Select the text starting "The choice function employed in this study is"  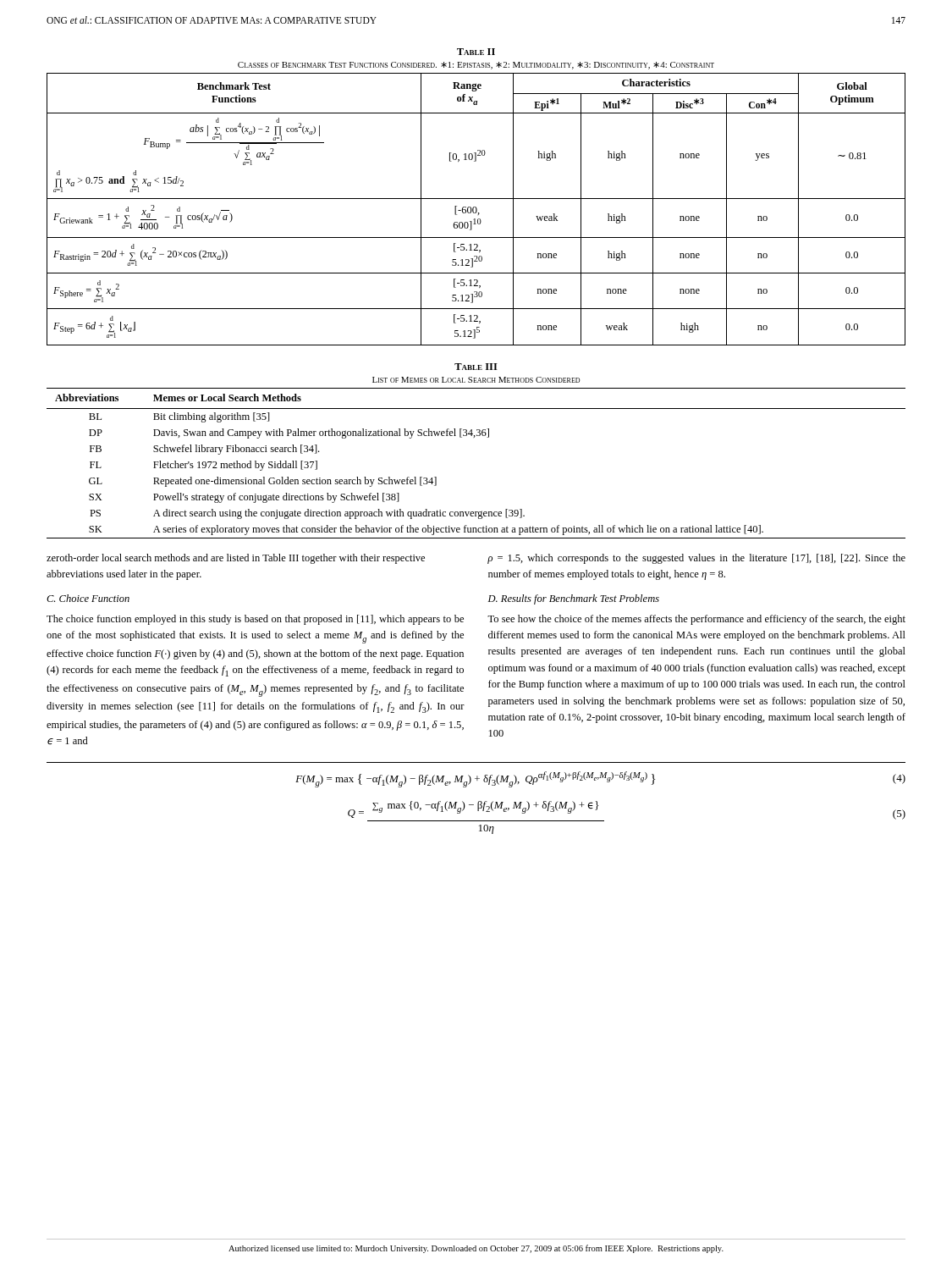coord(255,680)
